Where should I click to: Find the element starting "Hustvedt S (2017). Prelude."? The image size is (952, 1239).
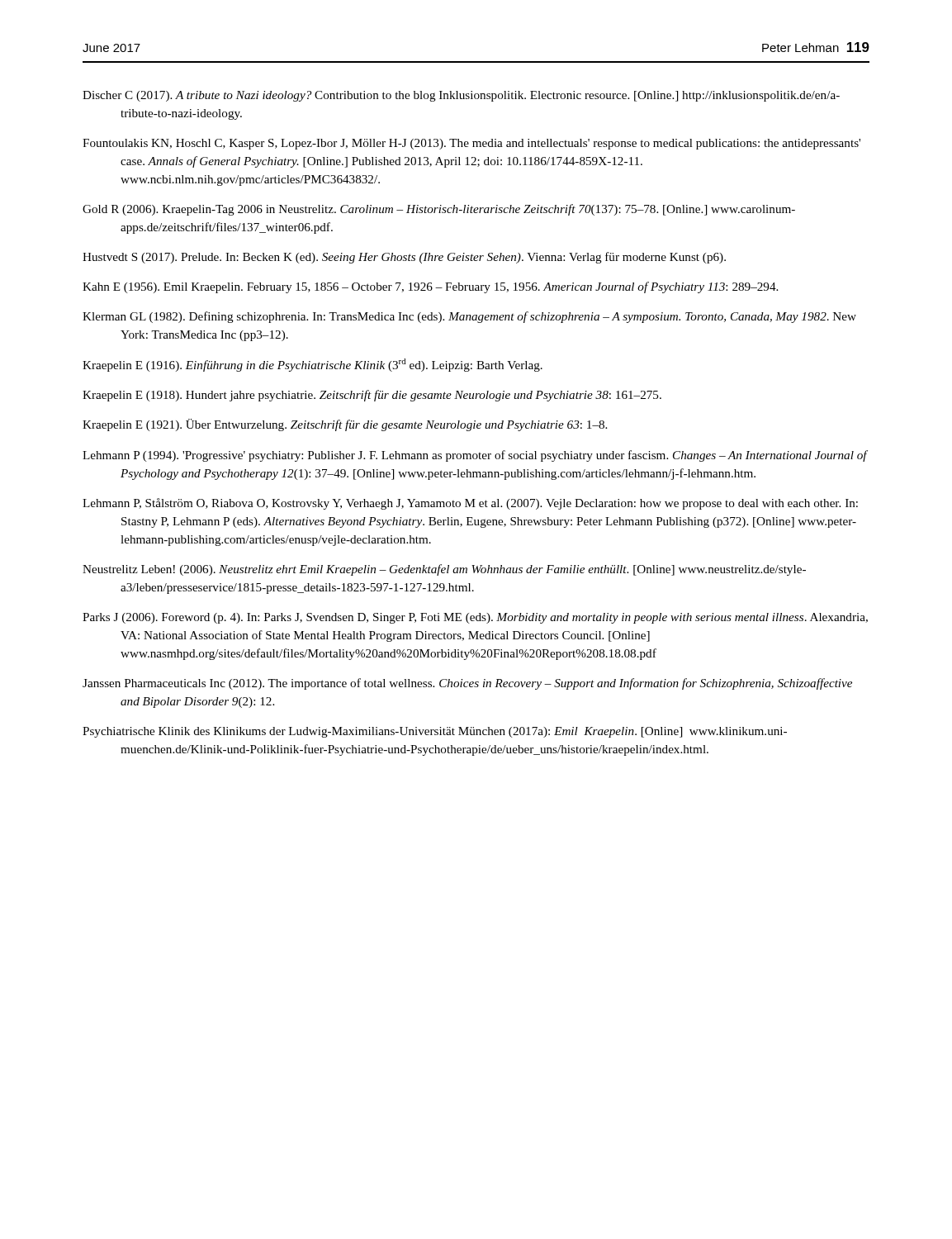coord(405,257)
